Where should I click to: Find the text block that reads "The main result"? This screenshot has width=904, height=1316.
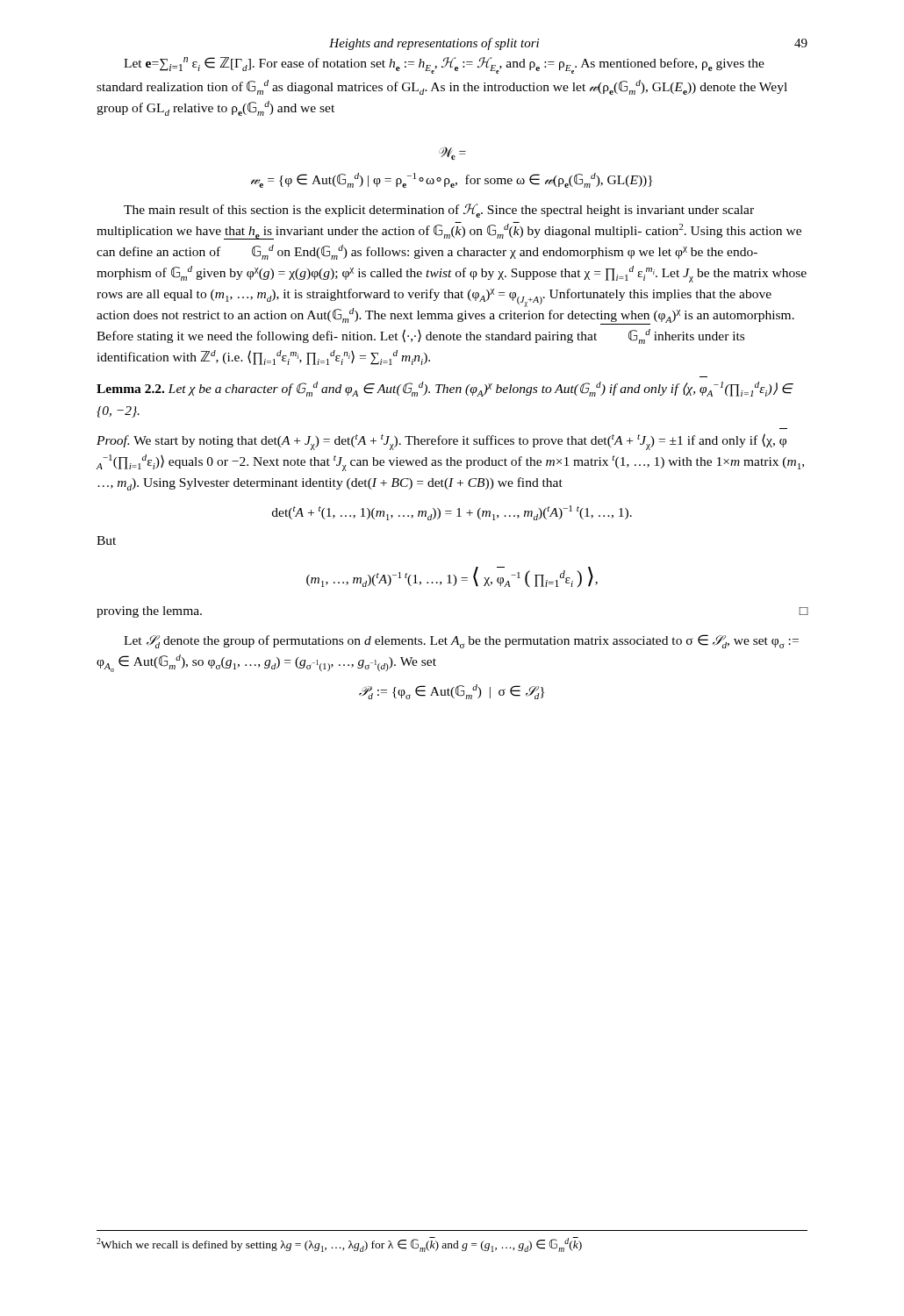coord(452,284)
